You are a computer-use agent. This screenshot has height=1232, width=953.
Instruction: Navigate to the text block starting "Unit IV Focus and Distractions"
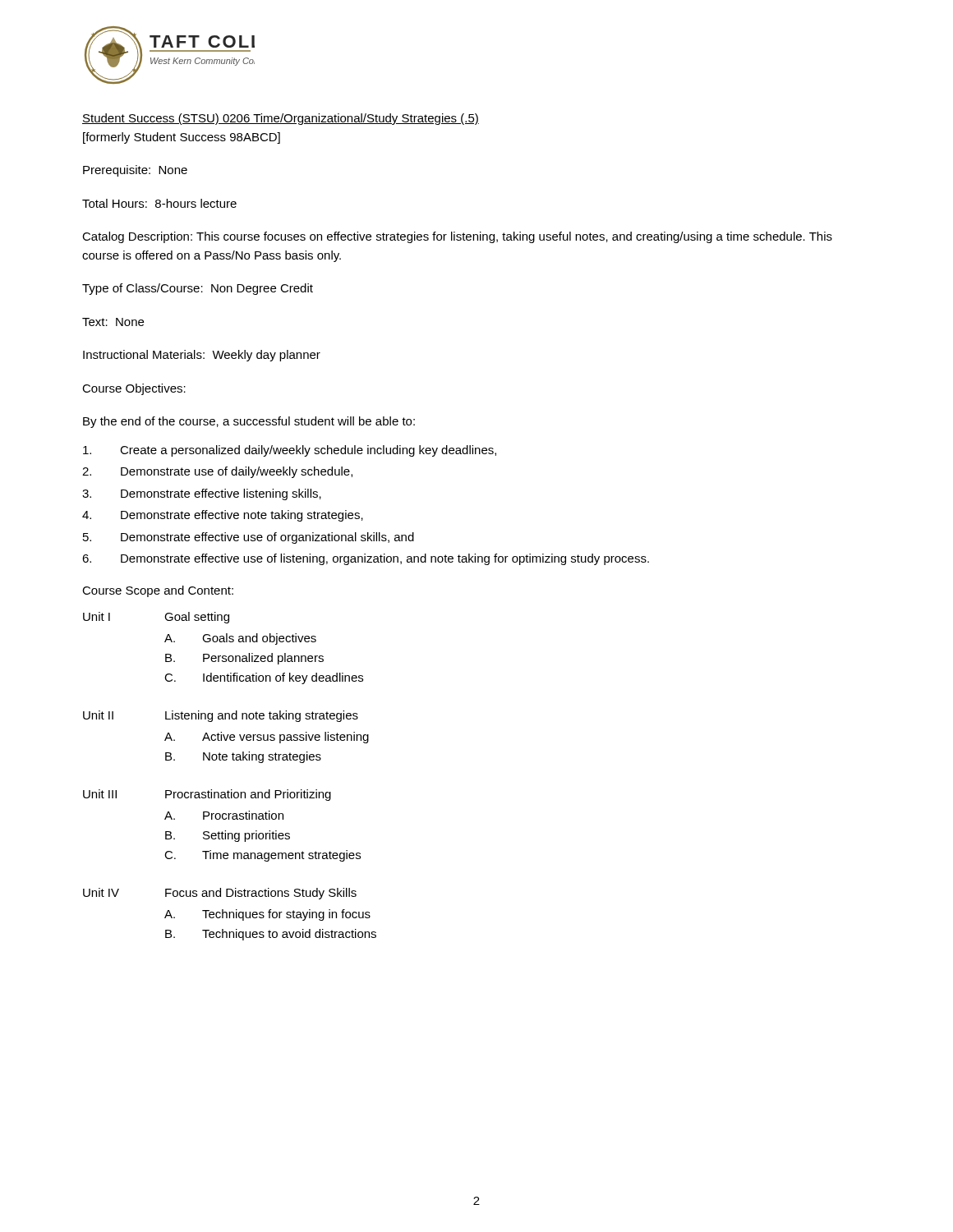[220, 894]
